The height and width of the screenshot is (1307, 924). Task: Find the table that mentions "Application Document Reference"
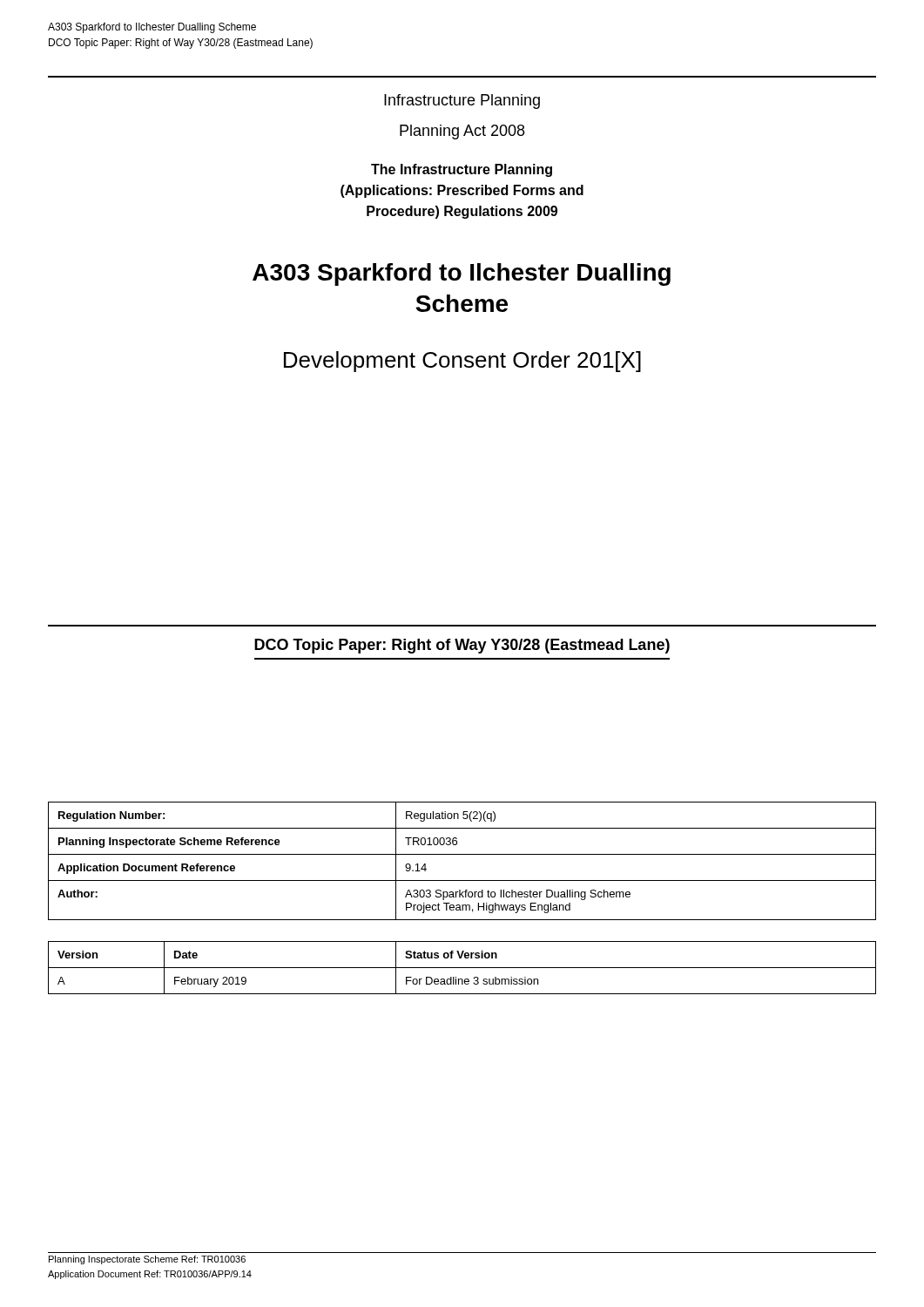(462, 861)
